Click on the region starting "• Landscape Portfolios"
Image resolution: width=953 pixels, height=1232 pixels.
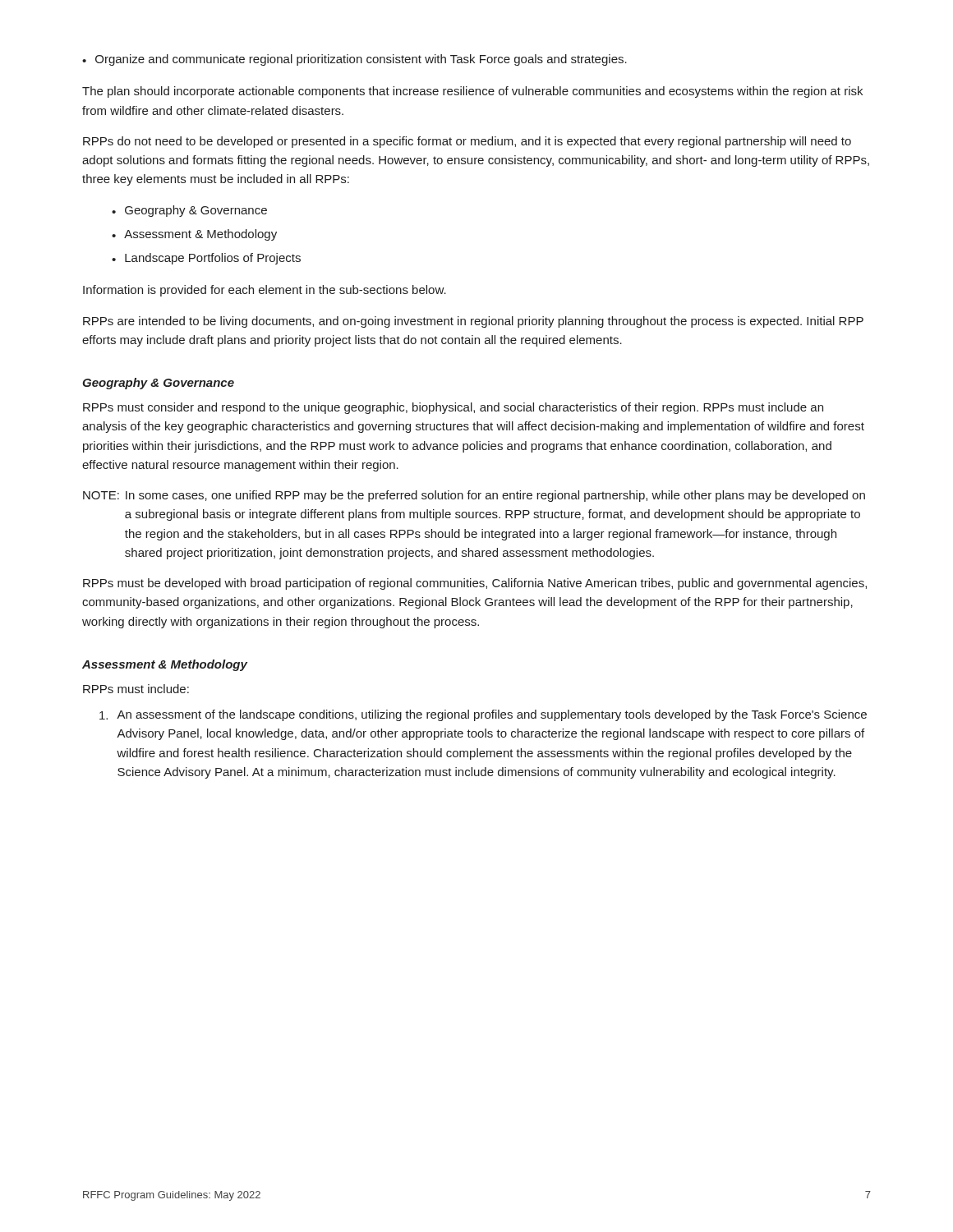tap(206, 258)
